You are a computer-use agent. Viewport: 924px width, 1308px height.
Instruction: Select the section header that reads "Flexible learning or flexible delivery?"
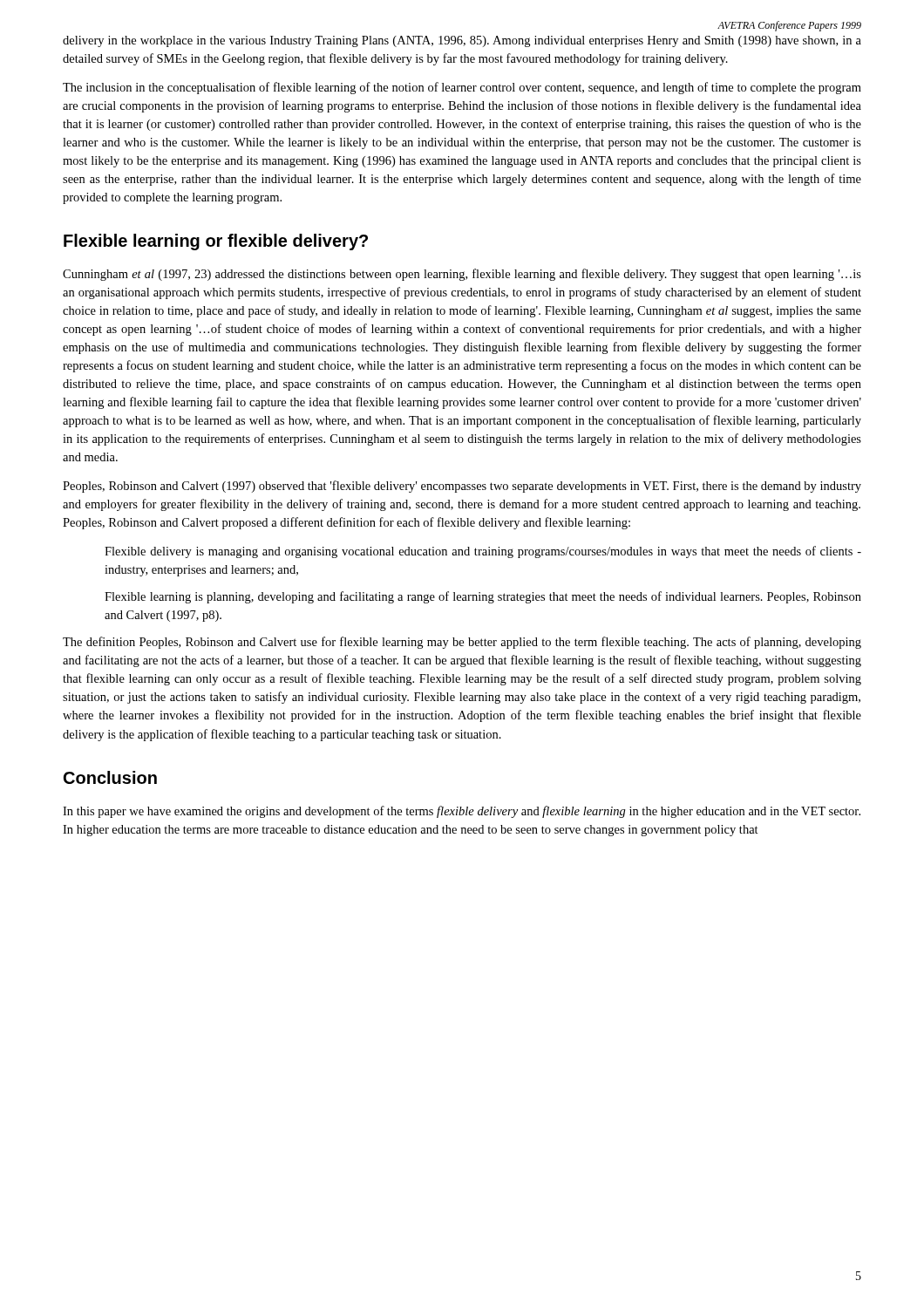click(216, 242)
